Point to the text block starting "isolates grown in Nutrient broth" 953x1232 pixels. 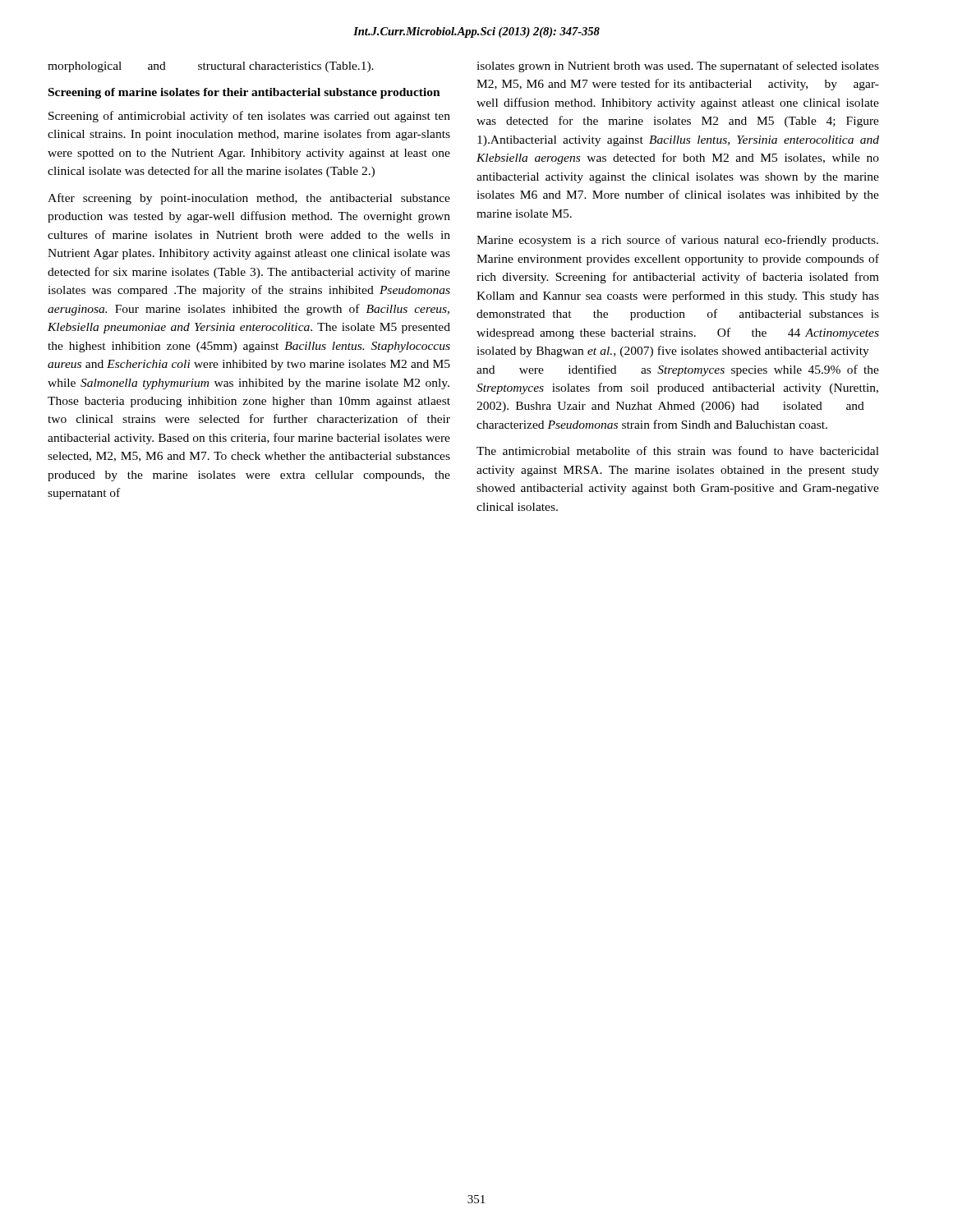678,140
